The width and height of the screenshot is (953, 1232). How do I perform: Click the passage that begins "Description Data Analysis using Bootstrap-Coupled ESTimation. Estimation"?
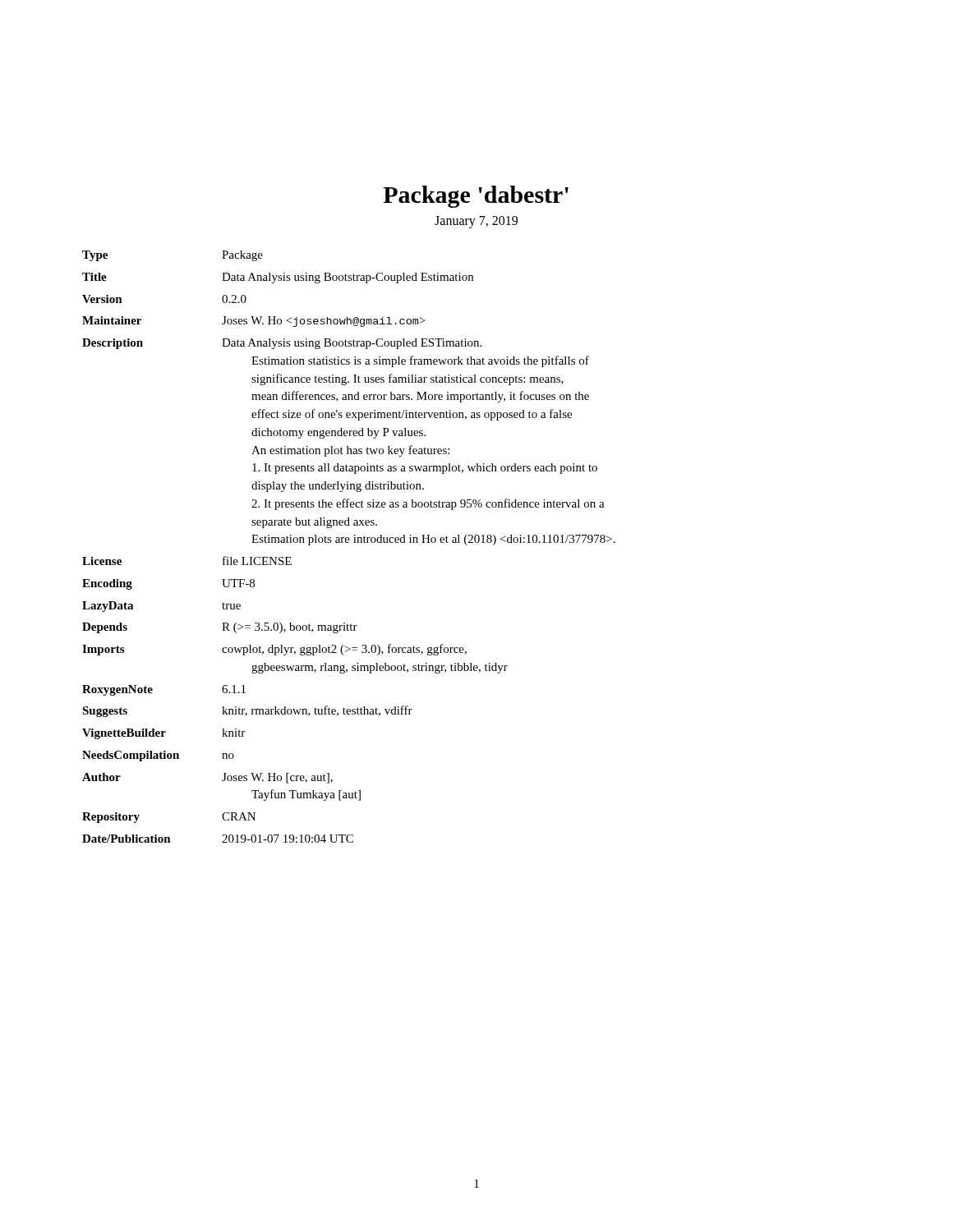pos(282,344)
